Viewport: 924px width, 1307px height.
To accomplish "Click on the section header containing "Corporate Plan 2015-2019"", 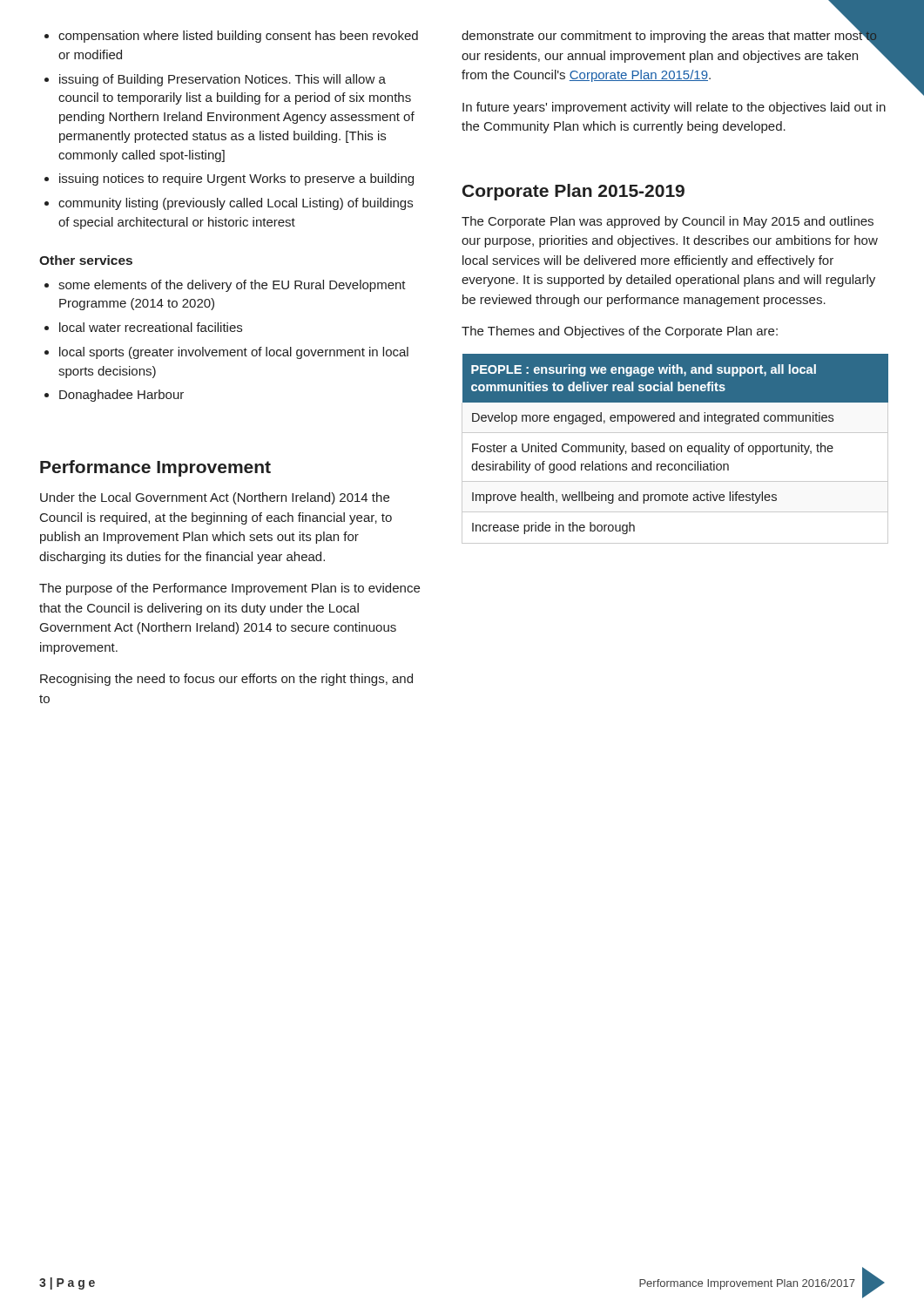I will coord(573,190).
